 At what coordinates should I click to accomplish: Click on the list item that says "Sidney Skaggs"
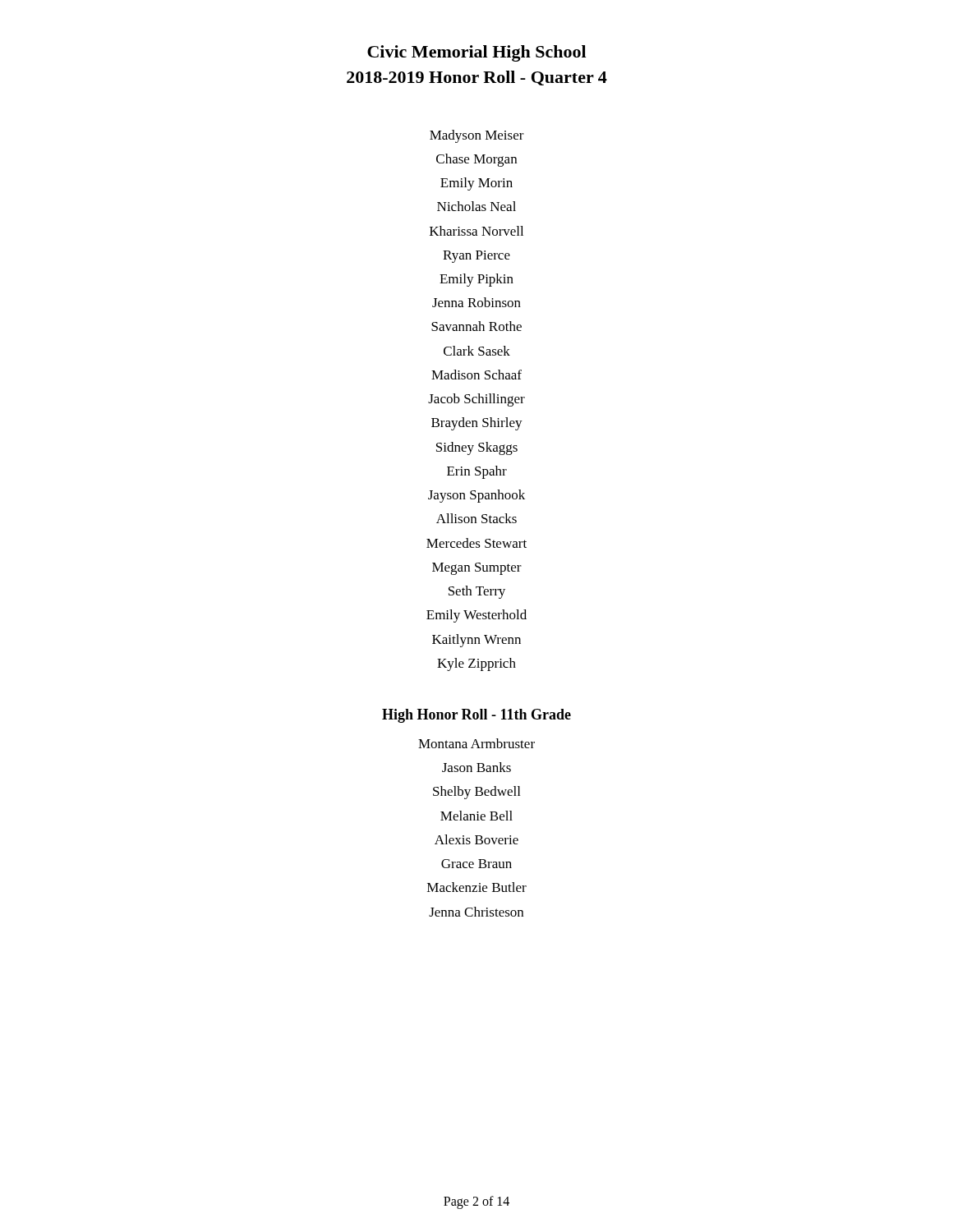[476, 447]
